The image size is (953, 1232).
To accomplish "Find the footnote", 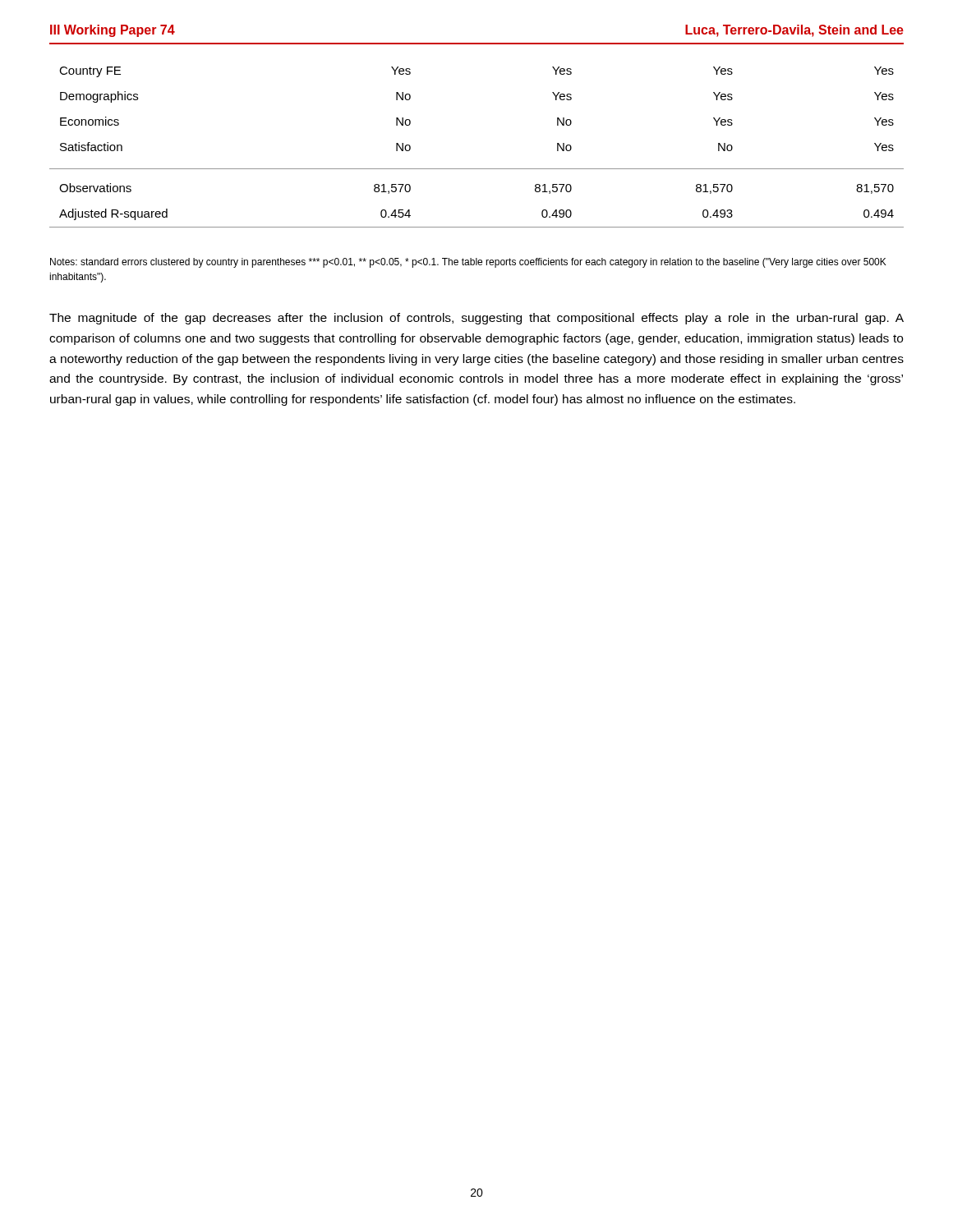I will pyautogui.click(x=468, y=269).
